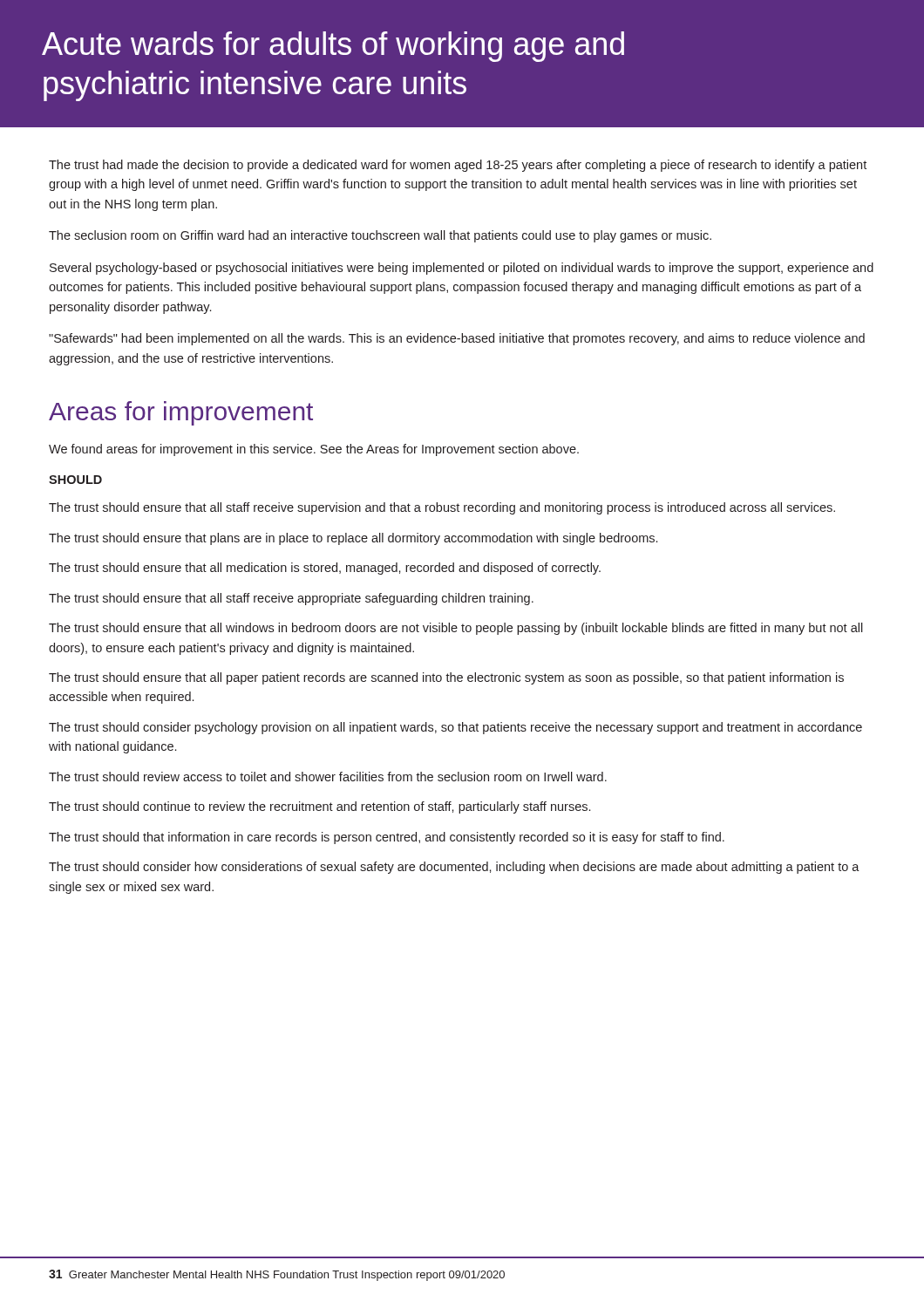Screen dimensions: 1308x924
Task: Click on the passage starting "The trust should ensure that all paper patient"
Action: point(446,687)
